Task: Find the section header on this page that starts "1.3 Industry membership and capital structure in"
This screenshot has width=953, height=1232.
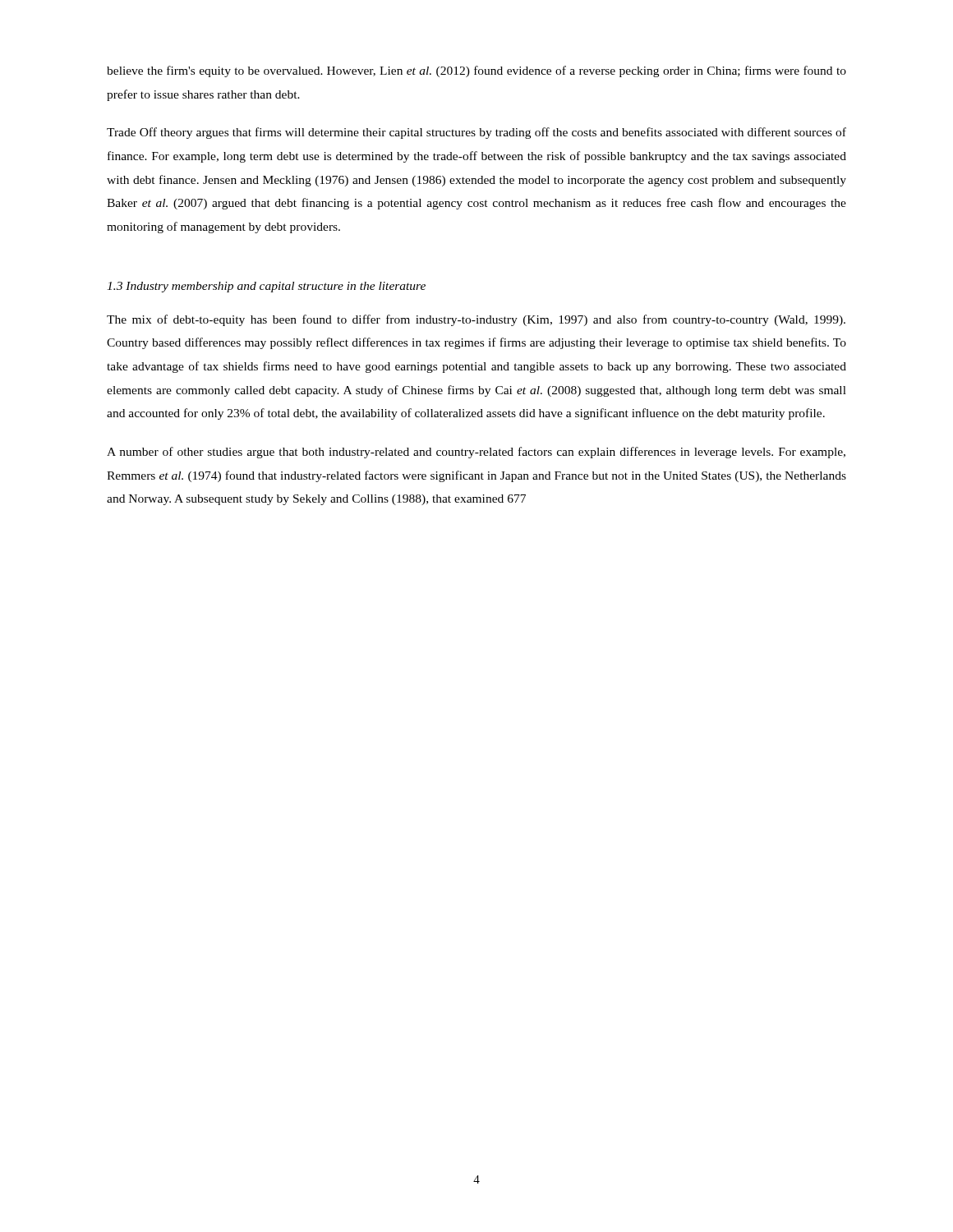Action: pos(266,287)
